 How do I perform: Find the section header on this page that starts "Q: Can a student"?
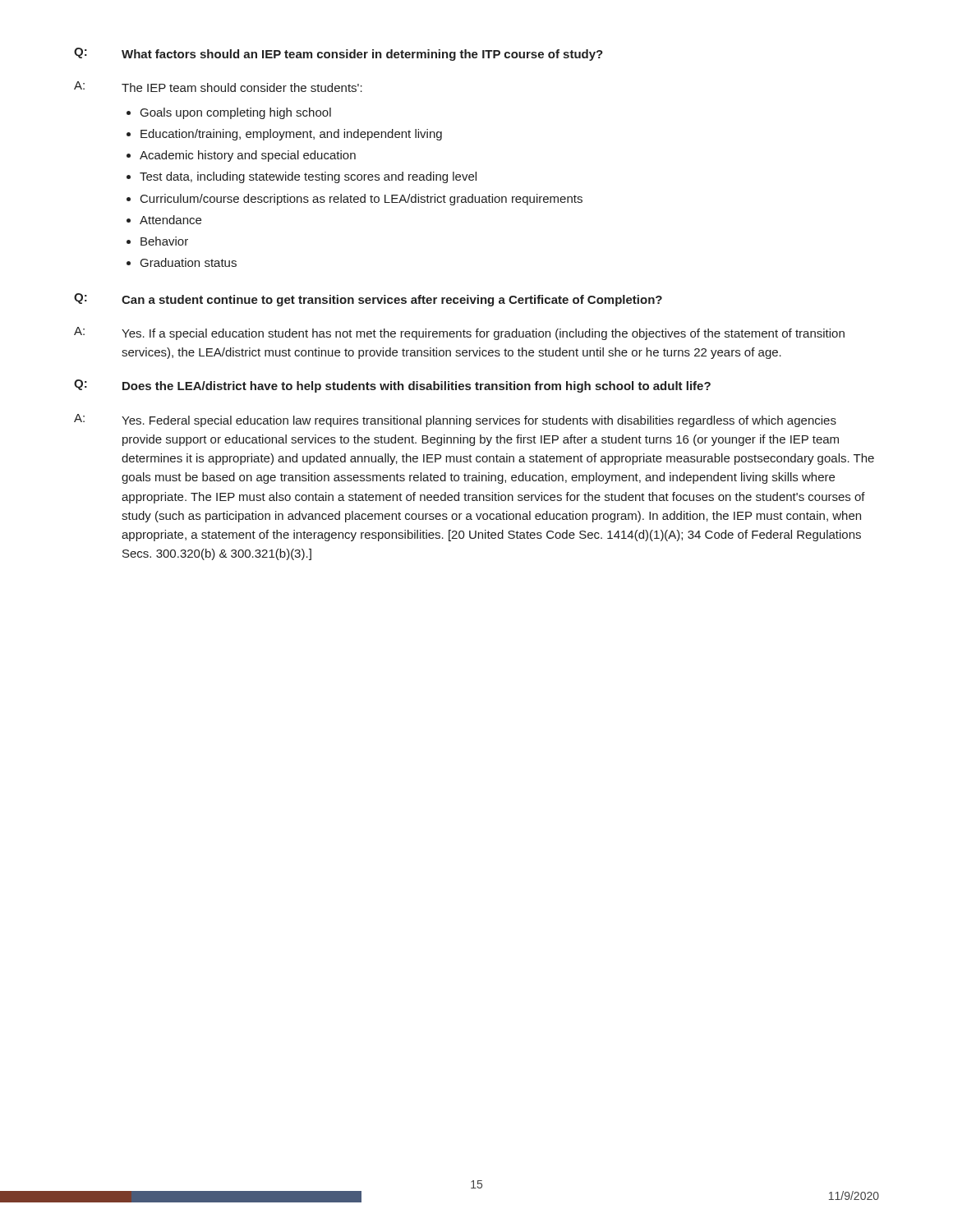(x=476, y=299)
